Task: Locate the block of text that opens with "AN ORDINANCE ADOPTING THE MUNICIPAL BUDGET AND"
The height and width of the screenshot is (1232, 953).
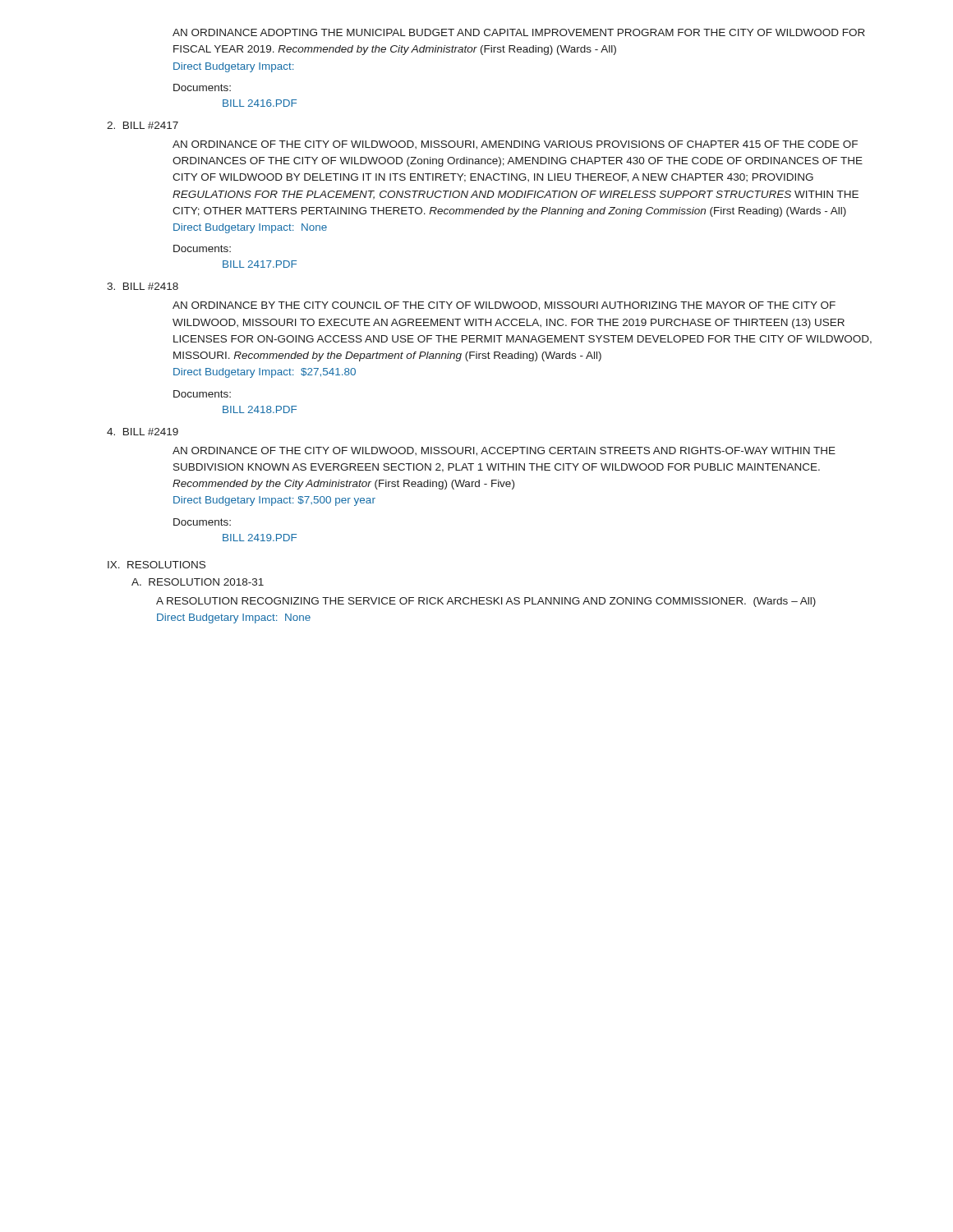Action: pyautogui.click(x=519, y=49)
